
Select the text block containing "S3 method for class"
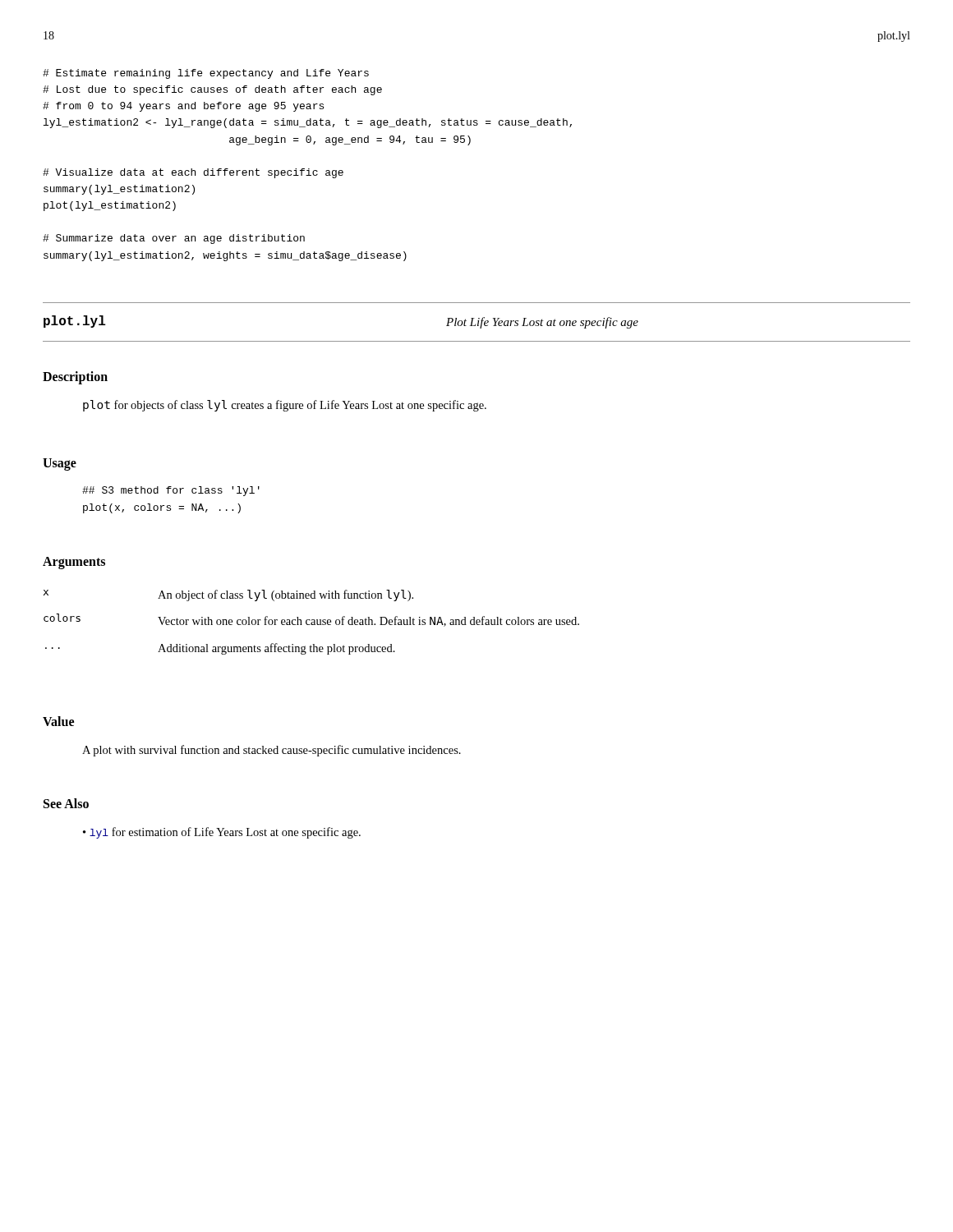pyautogui.click(x=172, y=499)
